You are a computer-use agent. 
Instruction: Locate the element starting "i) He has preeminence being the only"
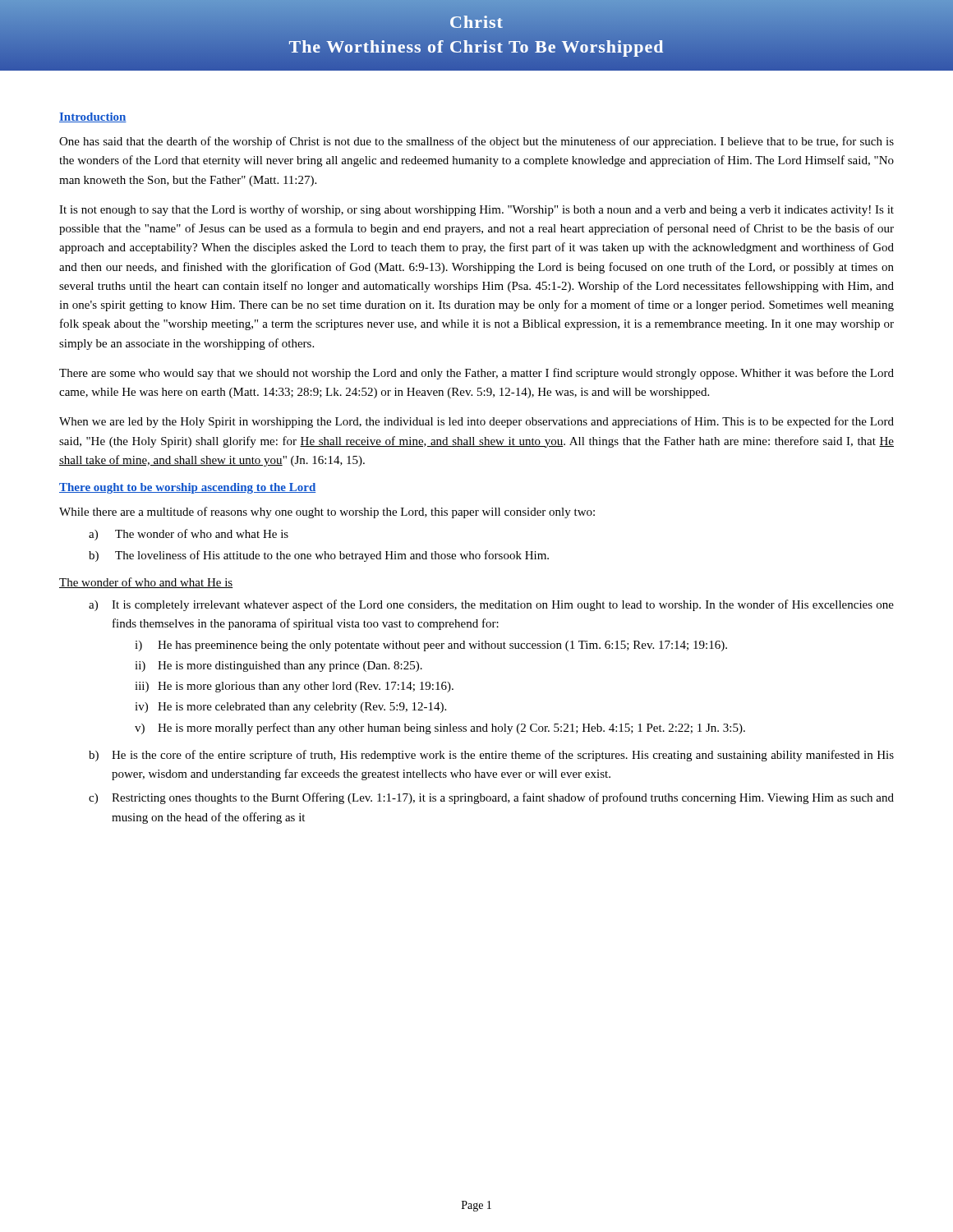tap(476, 645)
